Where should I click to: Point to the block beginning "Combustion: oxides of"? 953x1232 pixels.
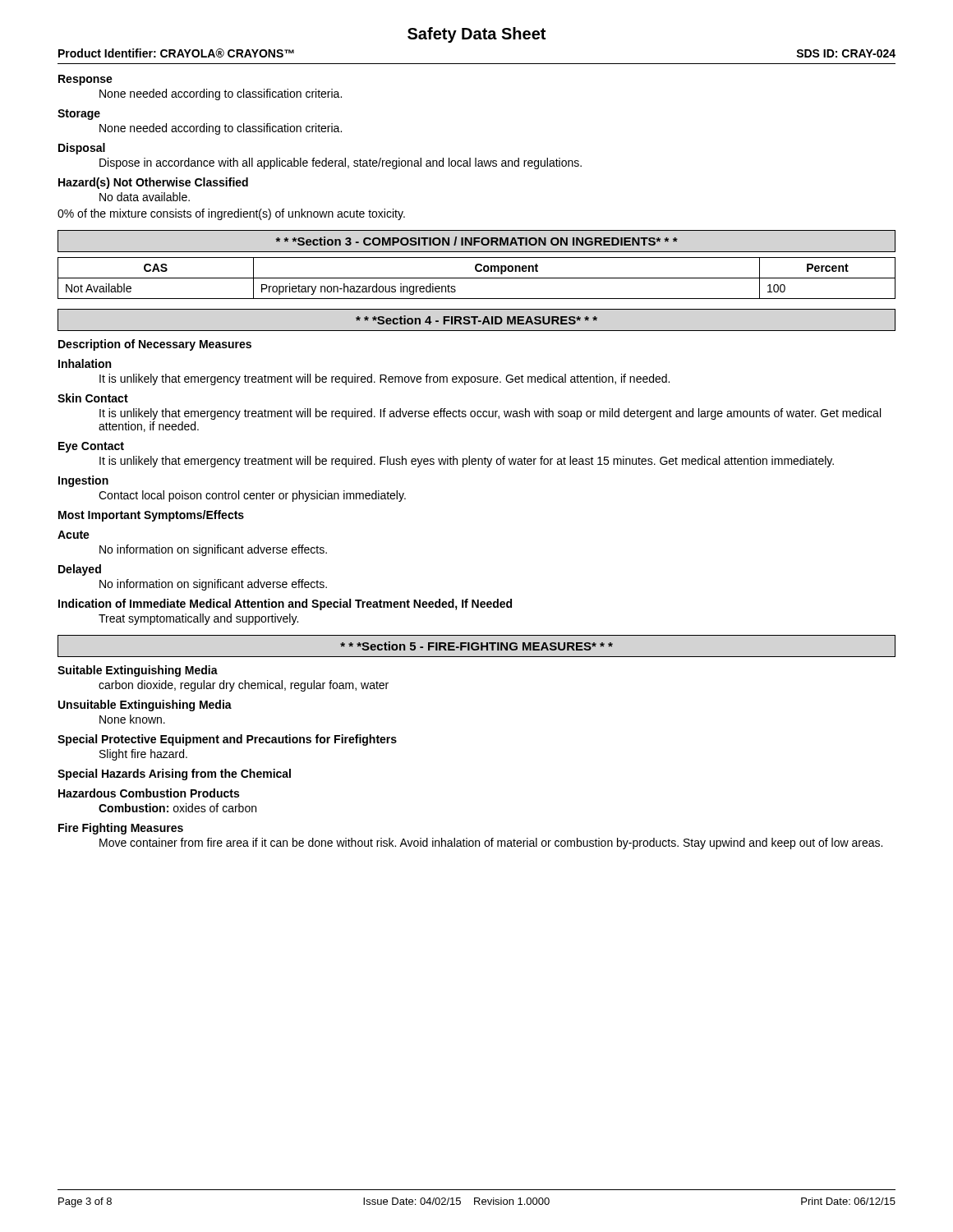pyautogui.click(x=178, y=808)
